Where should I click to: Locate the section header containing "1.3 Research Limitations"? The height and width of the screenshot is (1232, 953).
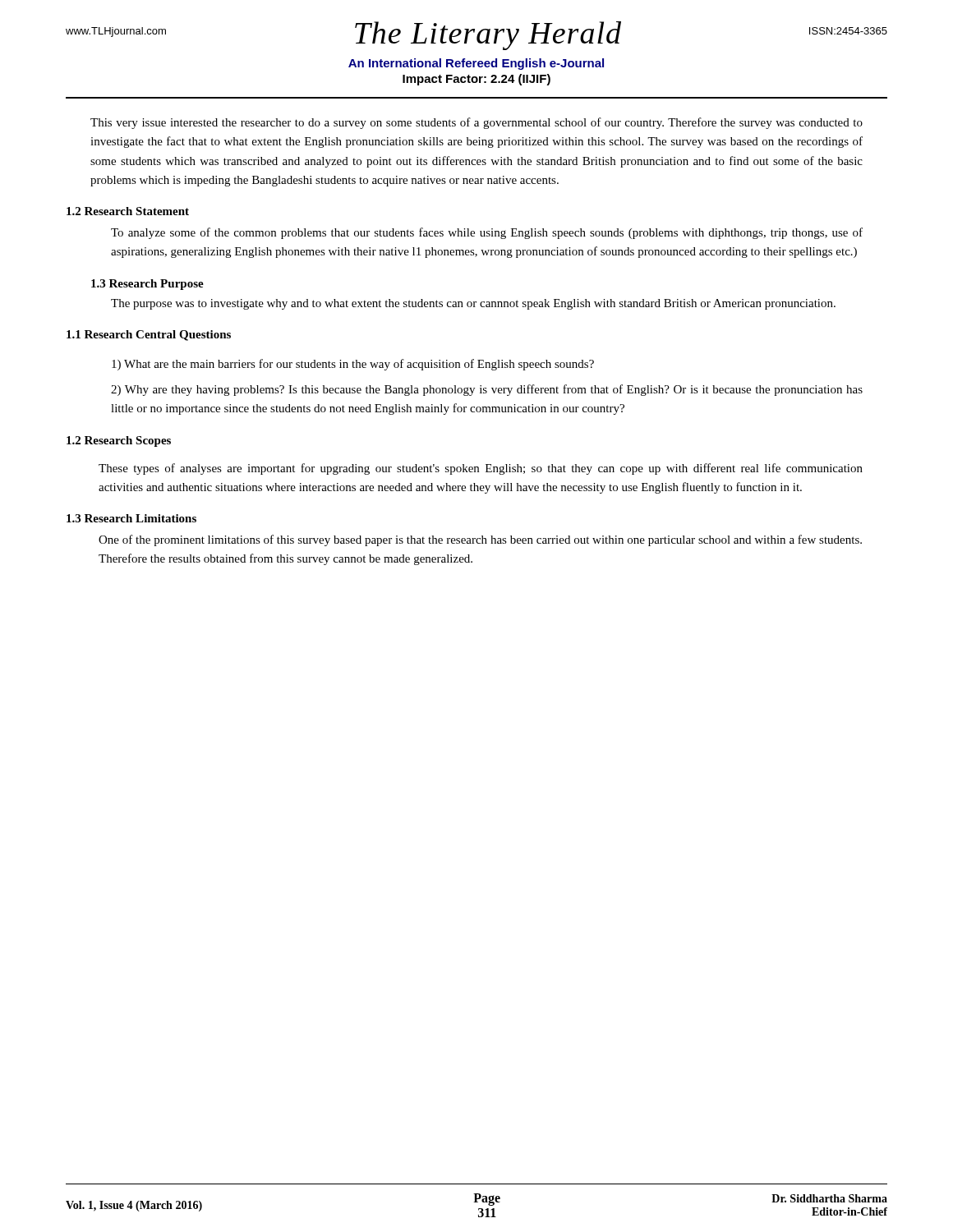131,518
